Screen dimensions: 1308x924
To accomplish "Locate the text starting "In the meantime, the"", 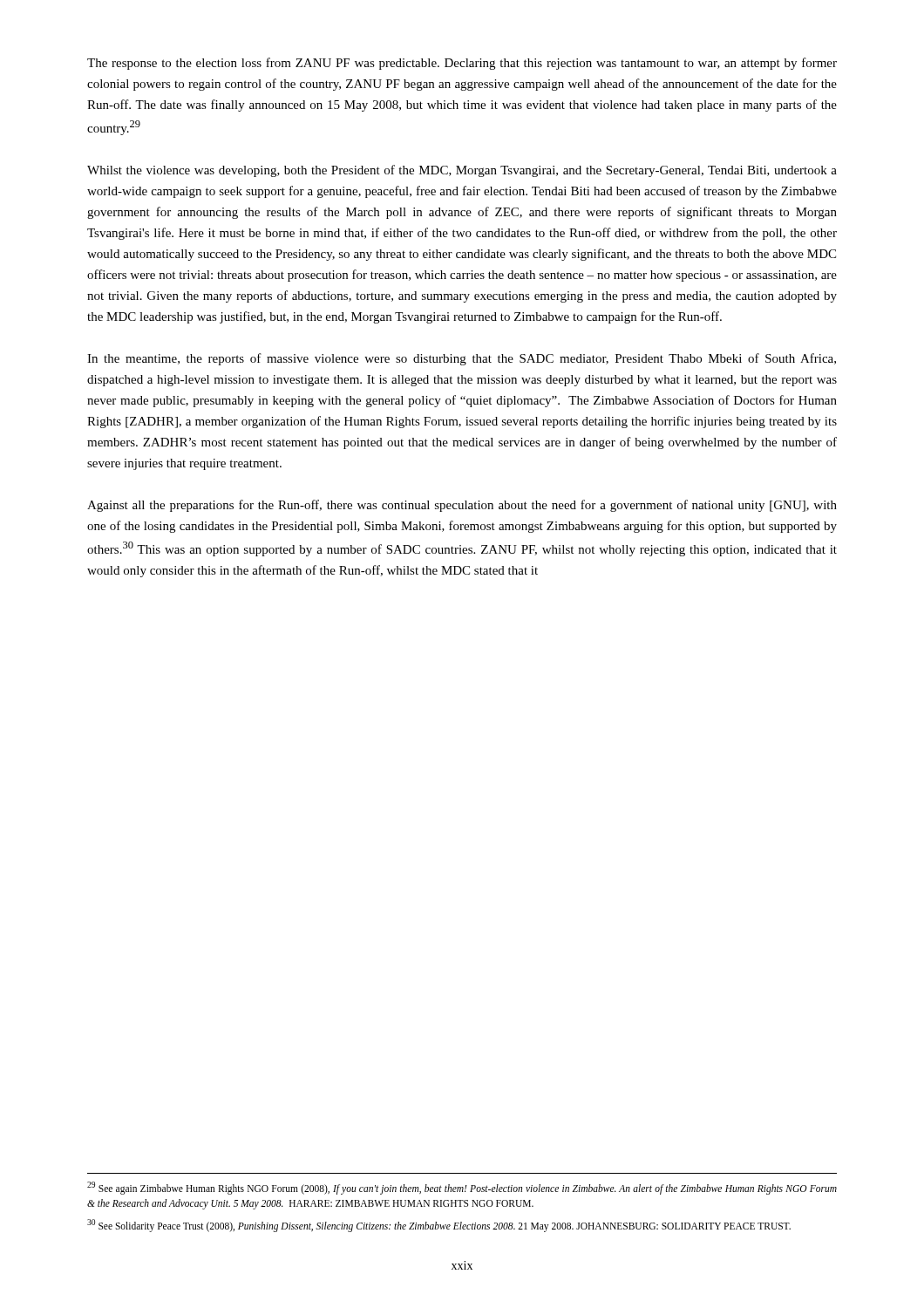I will coord(462,411).
